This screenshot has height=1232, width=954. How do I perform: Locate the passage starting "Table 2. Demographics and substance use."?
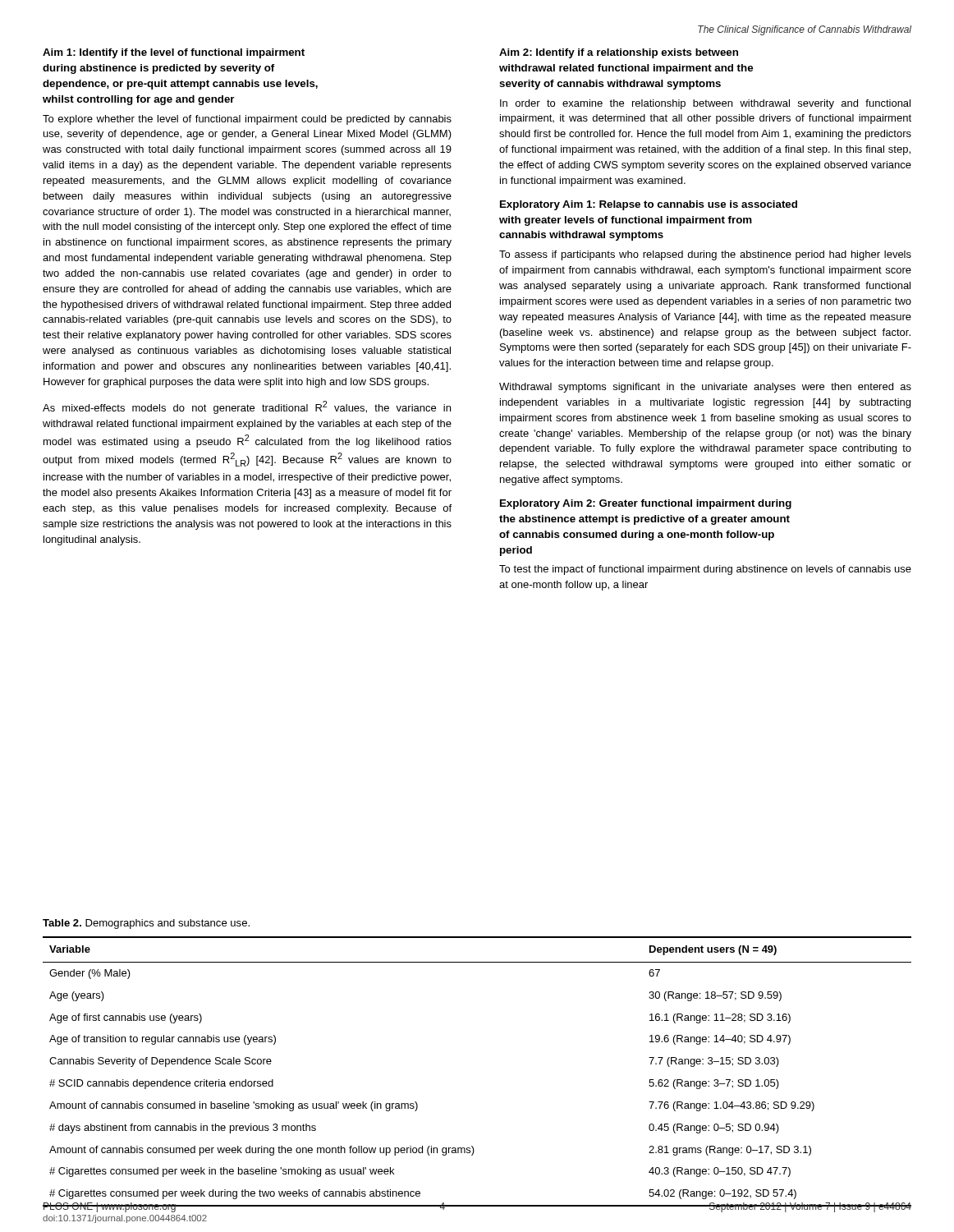[147, 923]
